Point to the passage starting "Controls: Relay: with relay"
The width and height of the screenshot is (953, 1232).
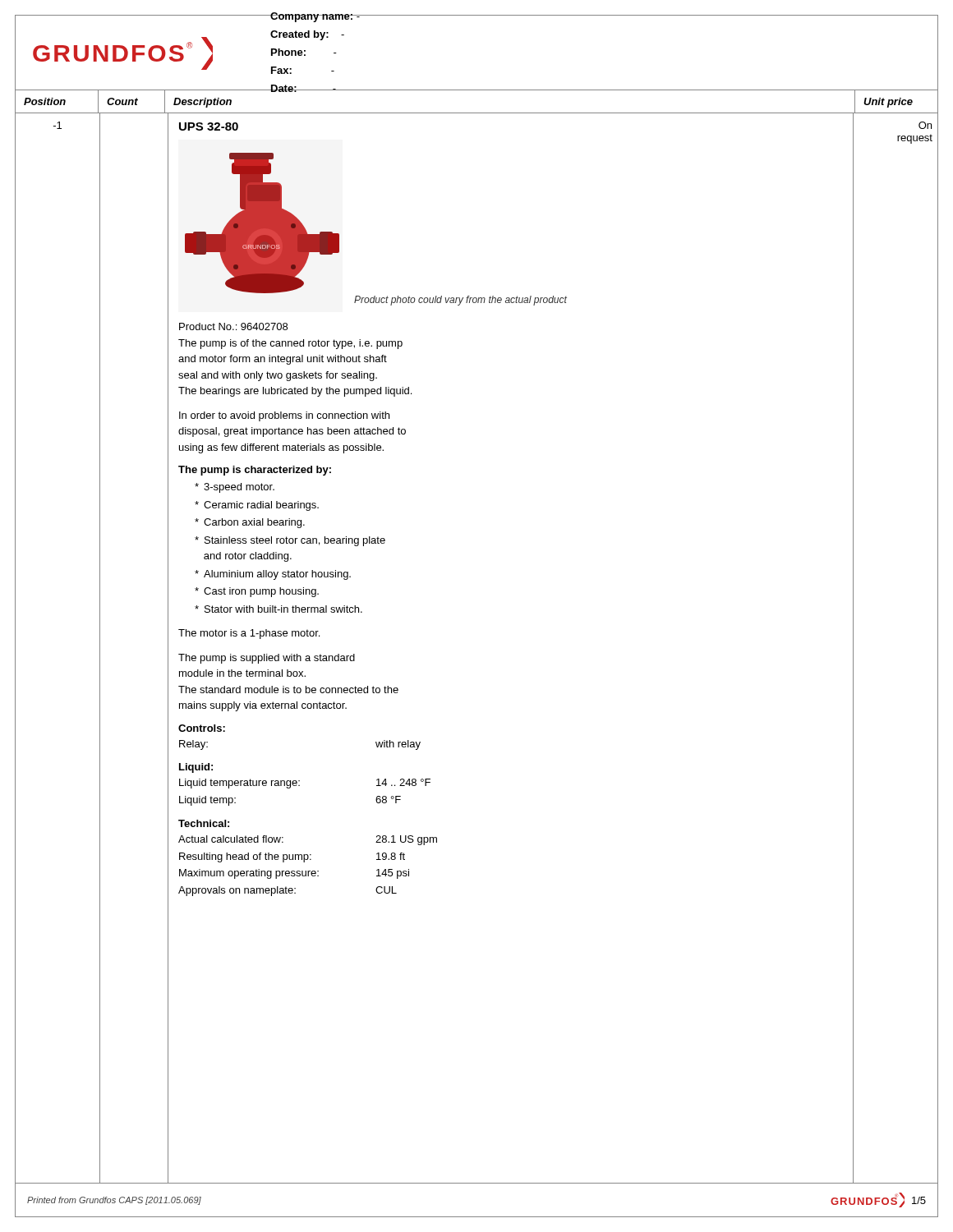point(202,728)
